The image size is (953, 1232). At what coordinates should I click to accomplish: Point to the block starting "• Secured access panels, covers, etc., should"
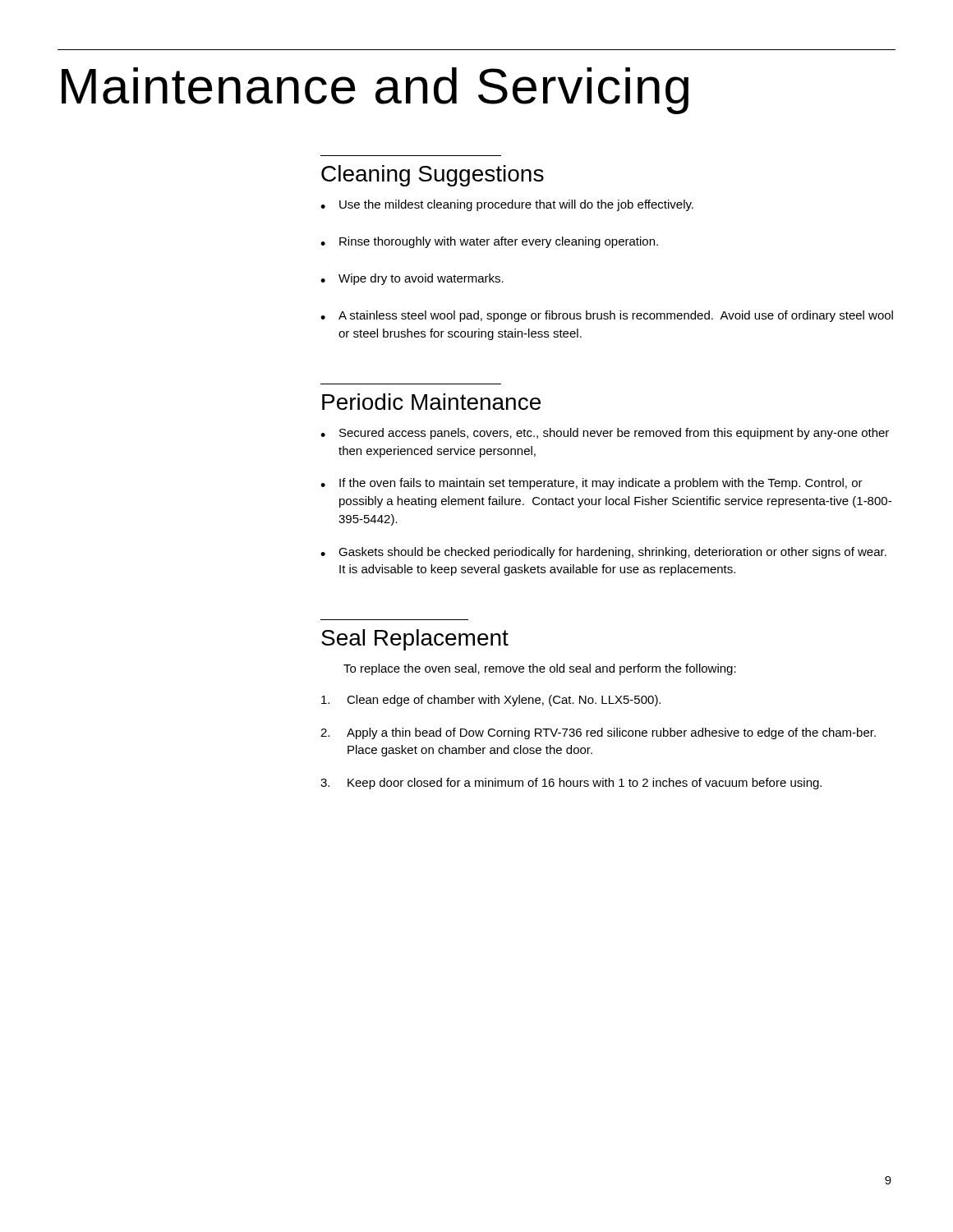[608, 442]
